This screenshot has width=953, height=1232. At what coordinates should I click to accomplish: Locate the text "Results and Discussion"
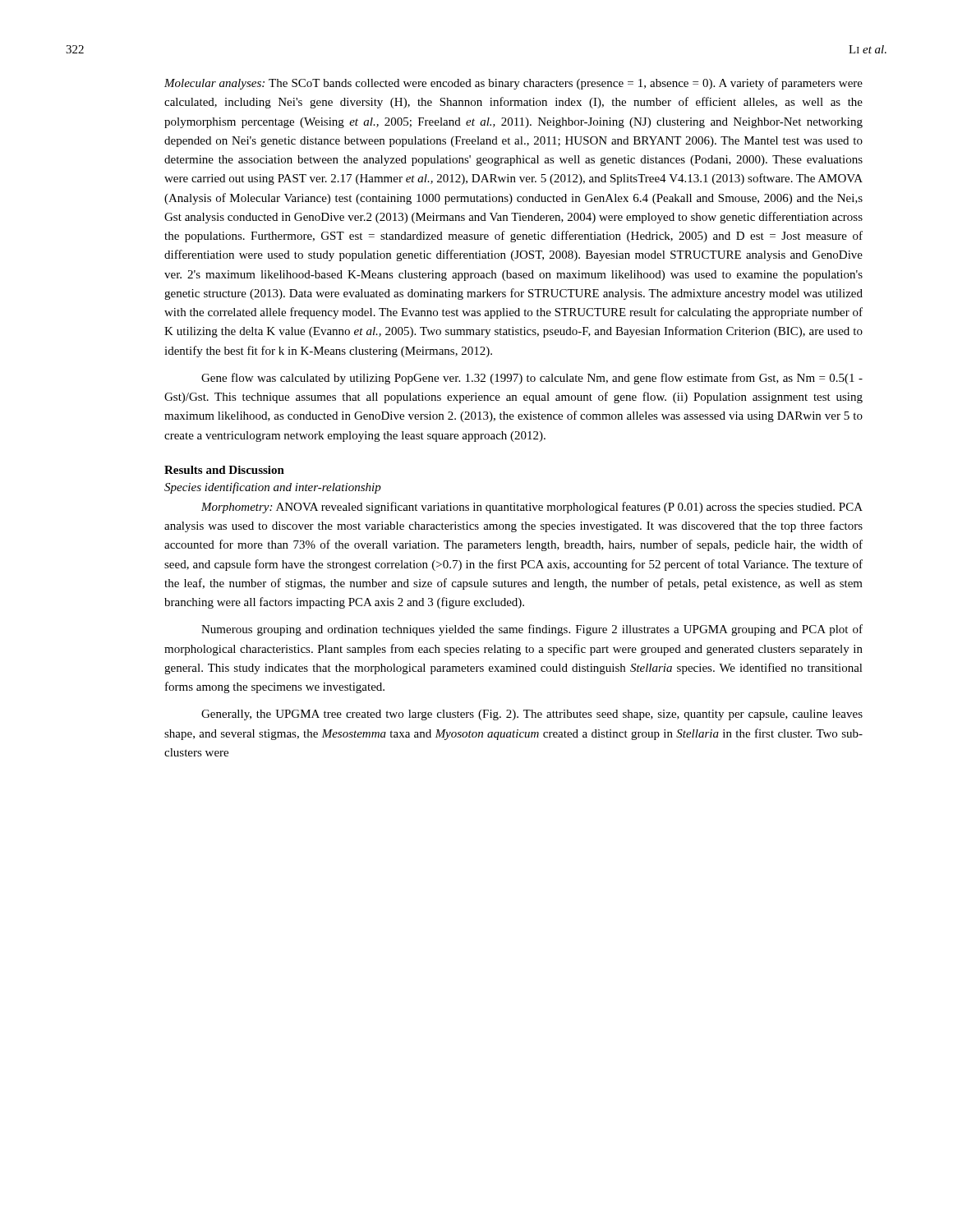tap(224, 470)
